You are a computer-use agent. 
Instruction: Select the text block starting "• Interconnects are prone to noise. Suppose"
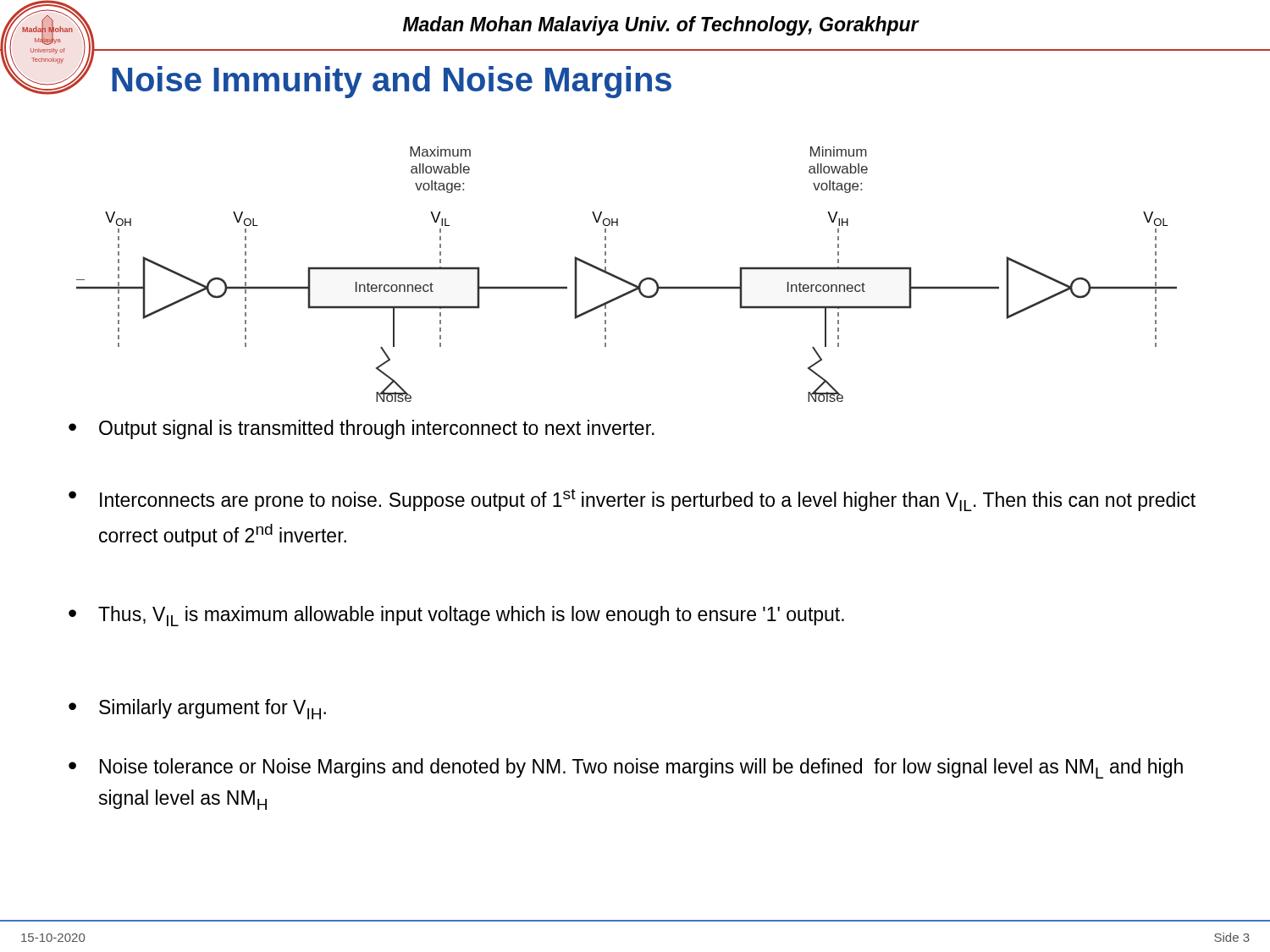pyautogui.click(x=635, y=516)
